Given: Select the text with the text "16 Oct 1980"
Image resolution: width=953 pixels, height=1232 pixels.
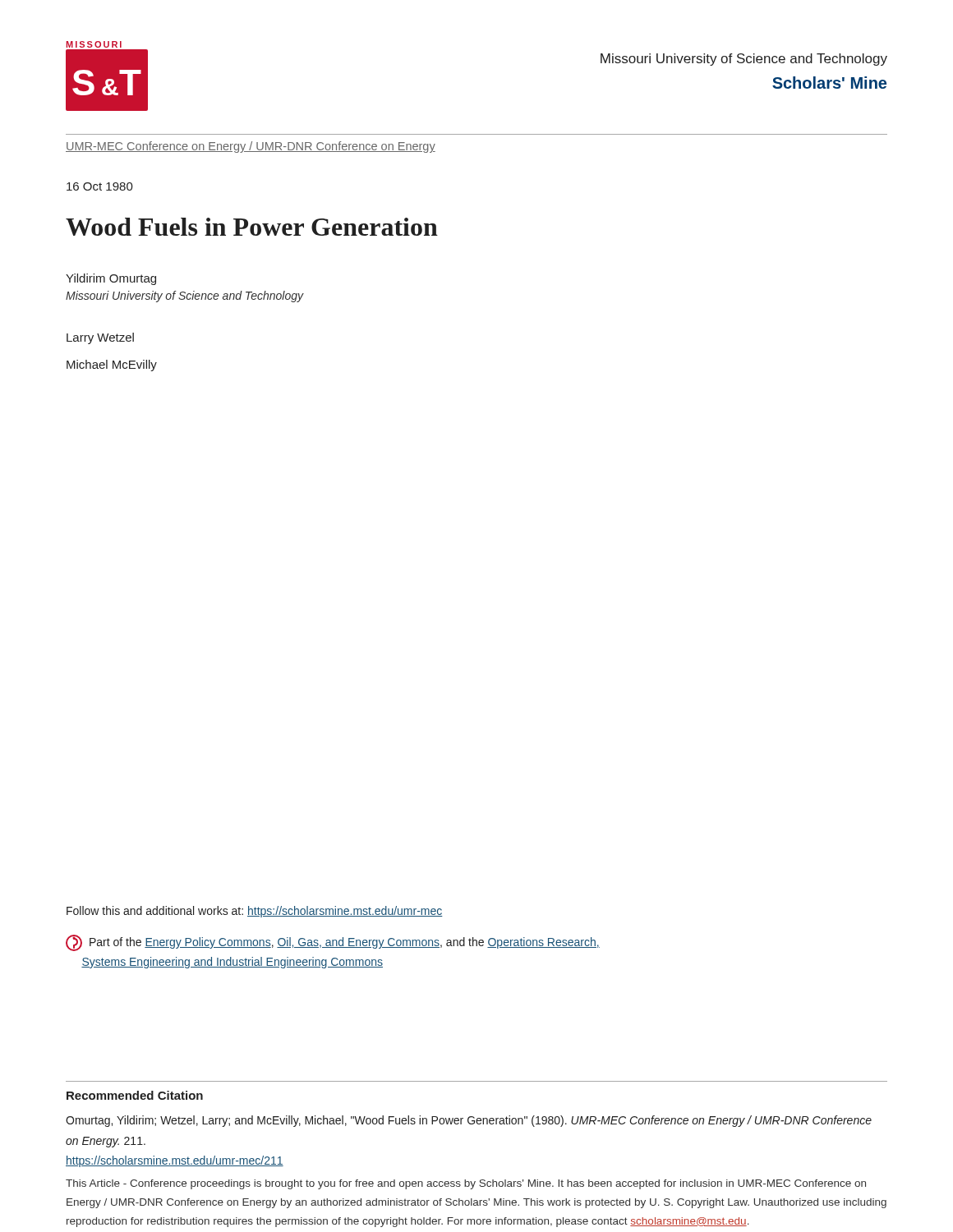Looking at the screenshot, I should coord(99,186).
